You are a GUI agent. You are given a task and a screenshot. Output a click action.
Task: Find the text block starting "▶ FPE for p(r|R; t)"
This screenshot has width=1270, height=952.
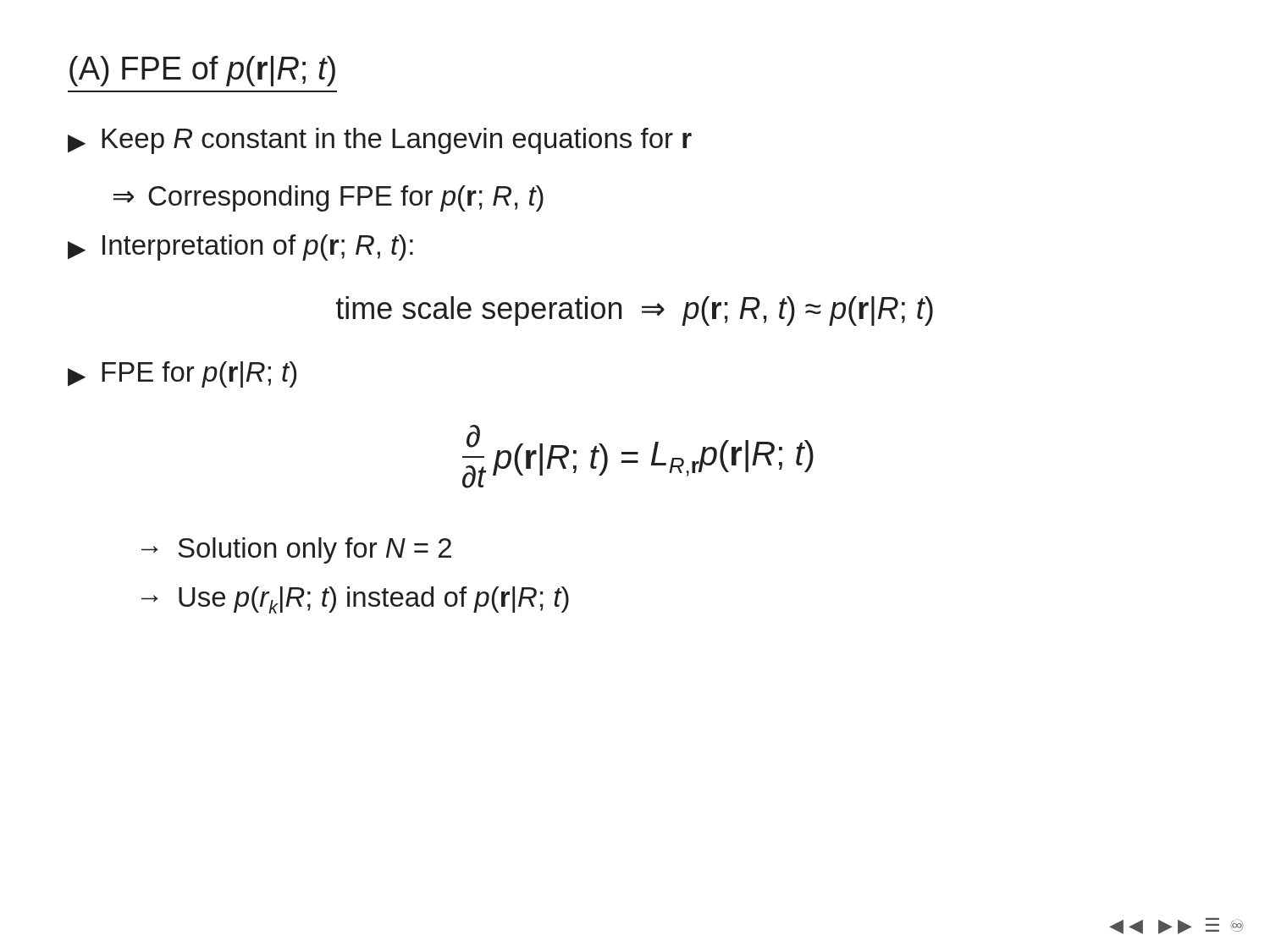coord(182,374)
